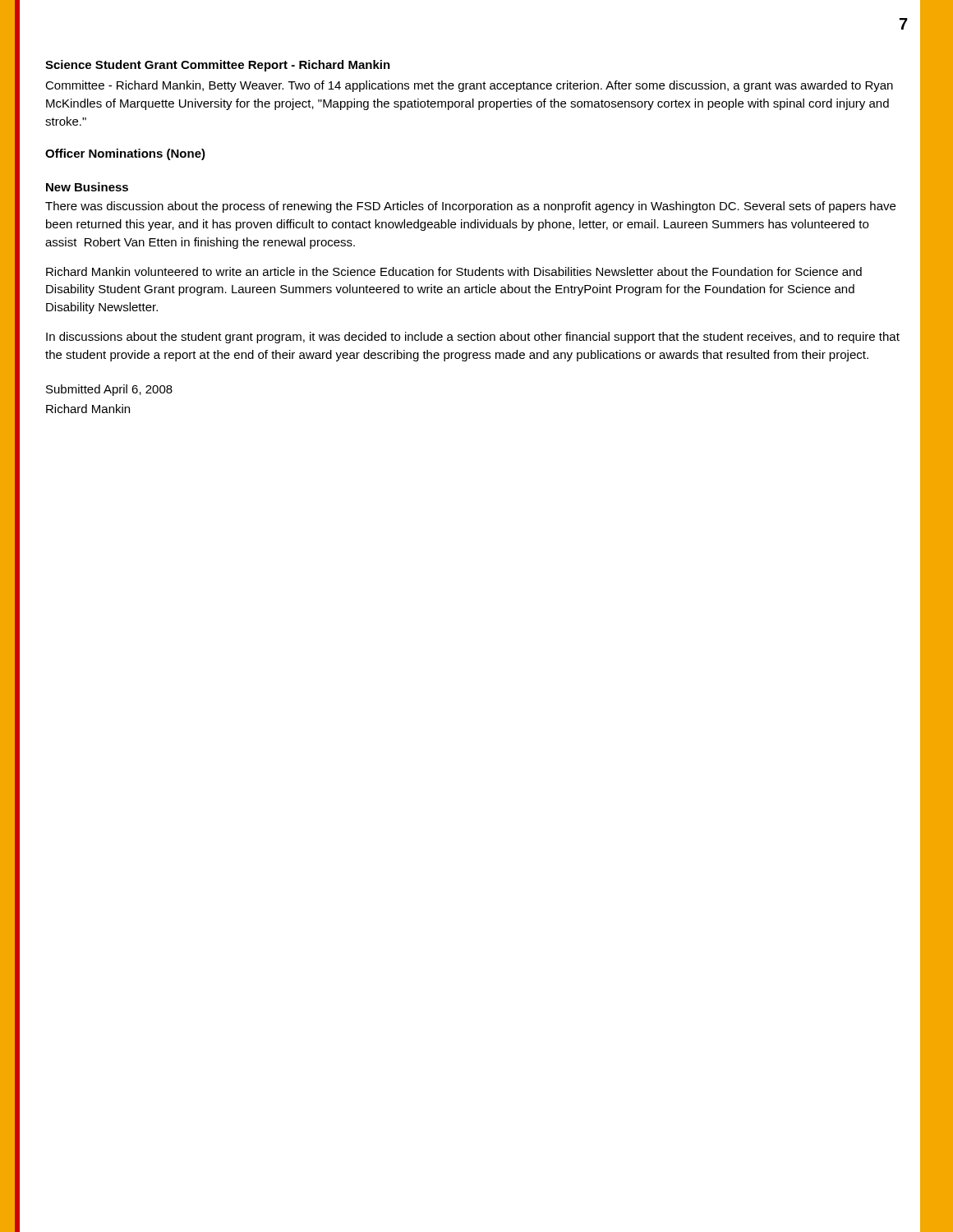Point to the text block starting "Richard Mankin volunteered to write"
The width and height of the screenshot is (953, 1232).
tap(454, 289)
